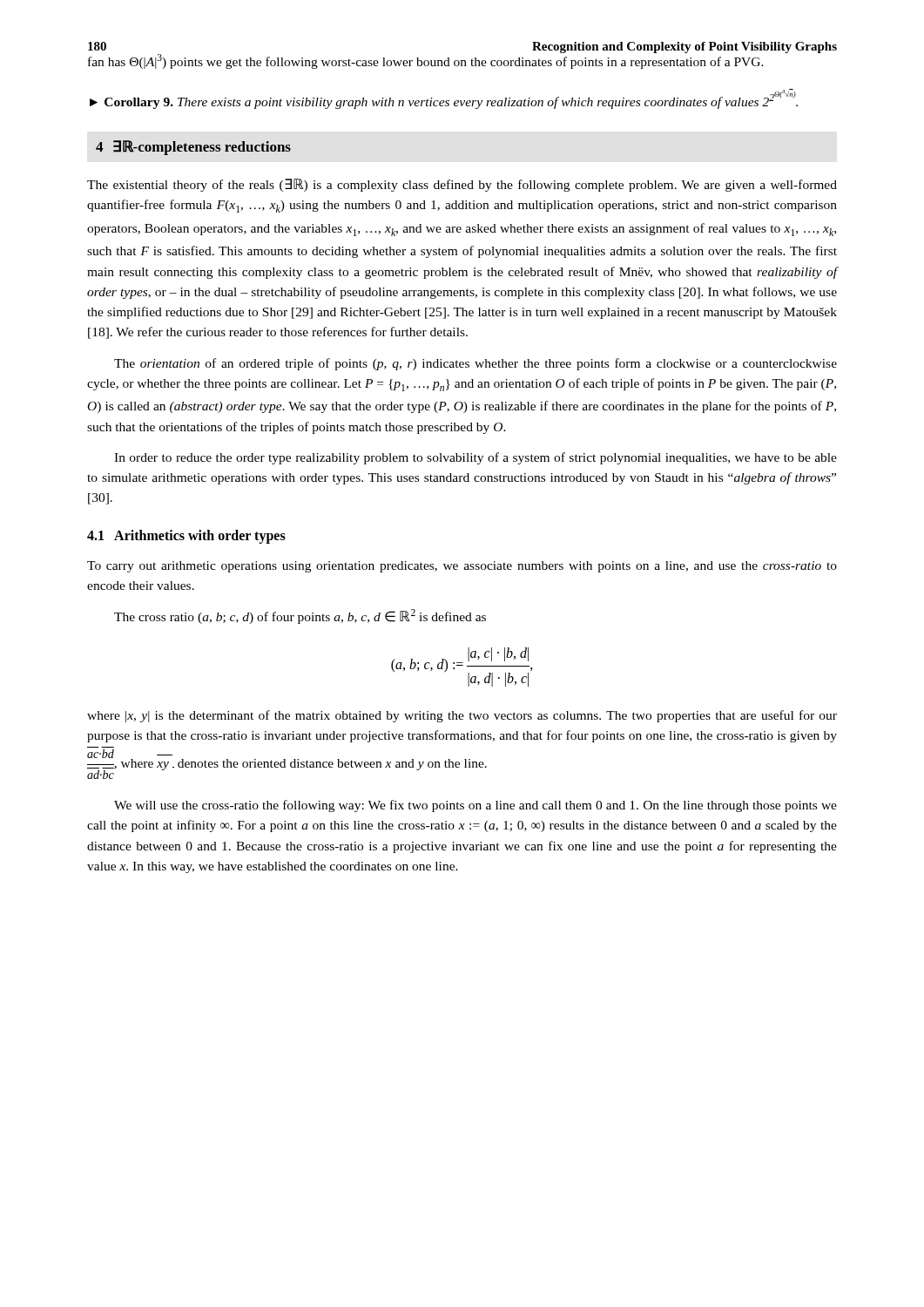
Task: Find the text starting "4 ∃ℝ-completeness reductions"
Action: point(193,147)
